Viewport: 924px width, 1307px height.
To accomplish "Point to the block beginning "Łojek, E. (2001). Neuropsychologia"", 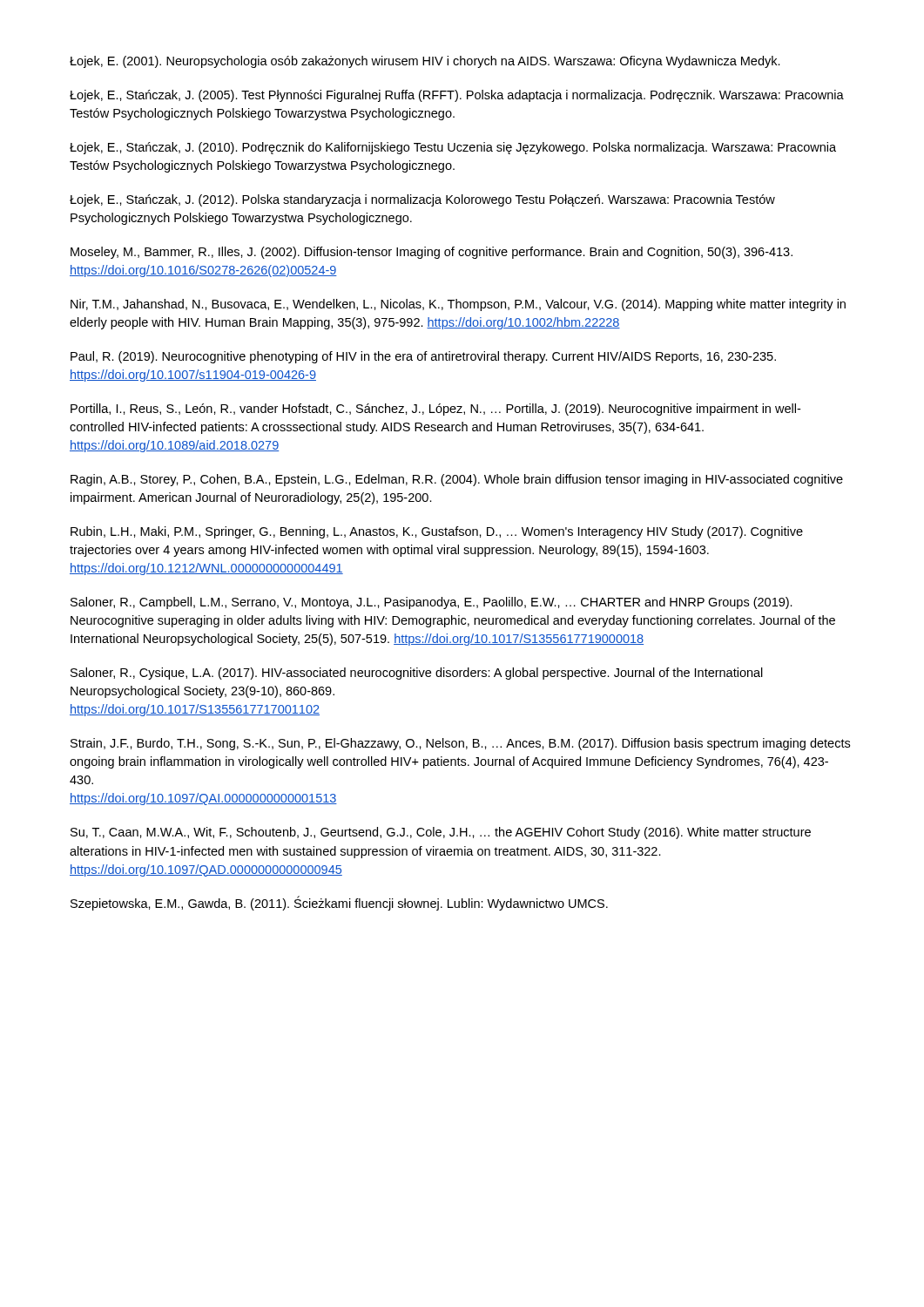I will click(x=425, y=61).
